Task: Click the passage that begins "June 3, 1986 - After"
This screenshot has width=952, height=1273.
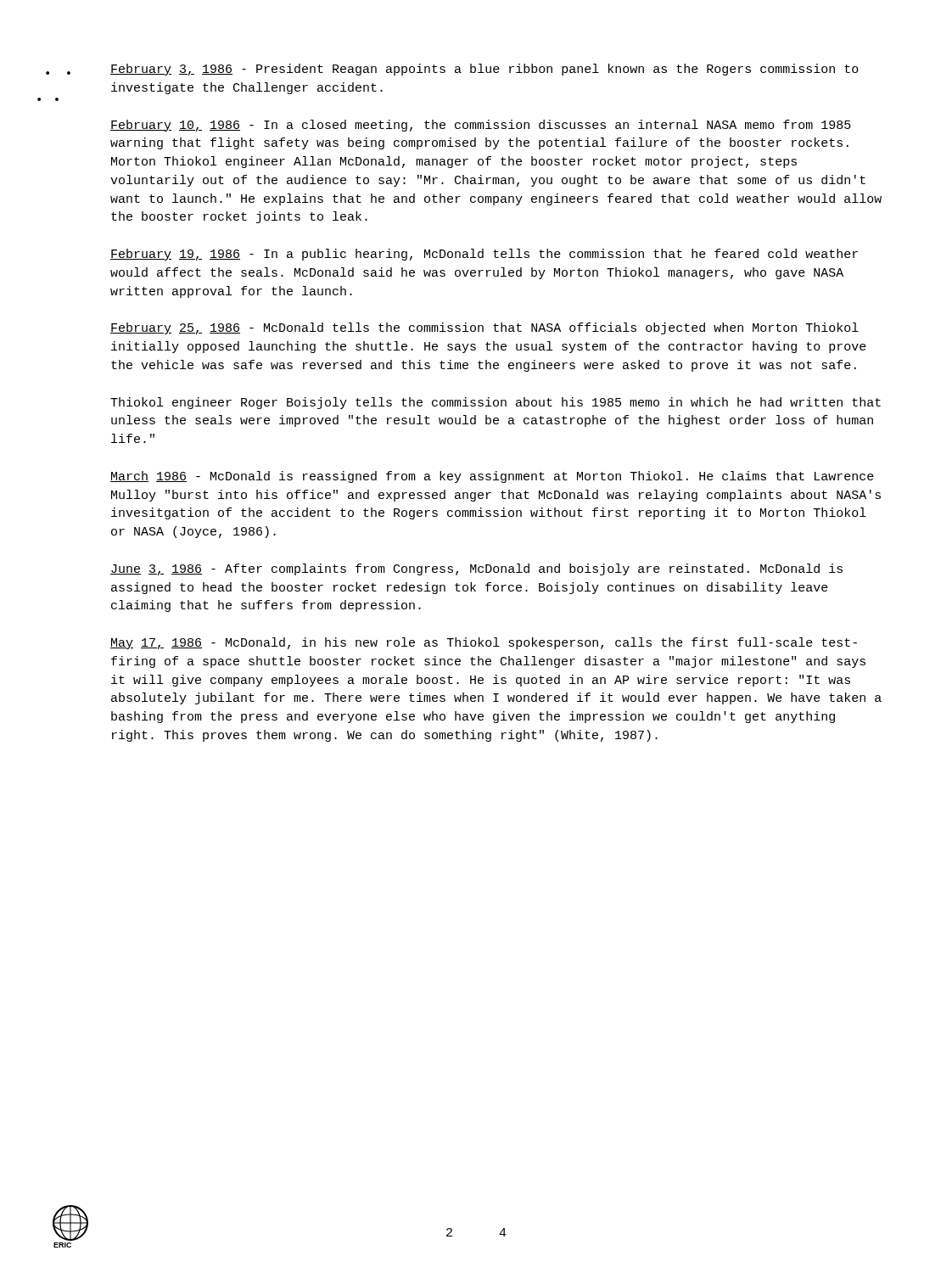Action: click(497, 588)
